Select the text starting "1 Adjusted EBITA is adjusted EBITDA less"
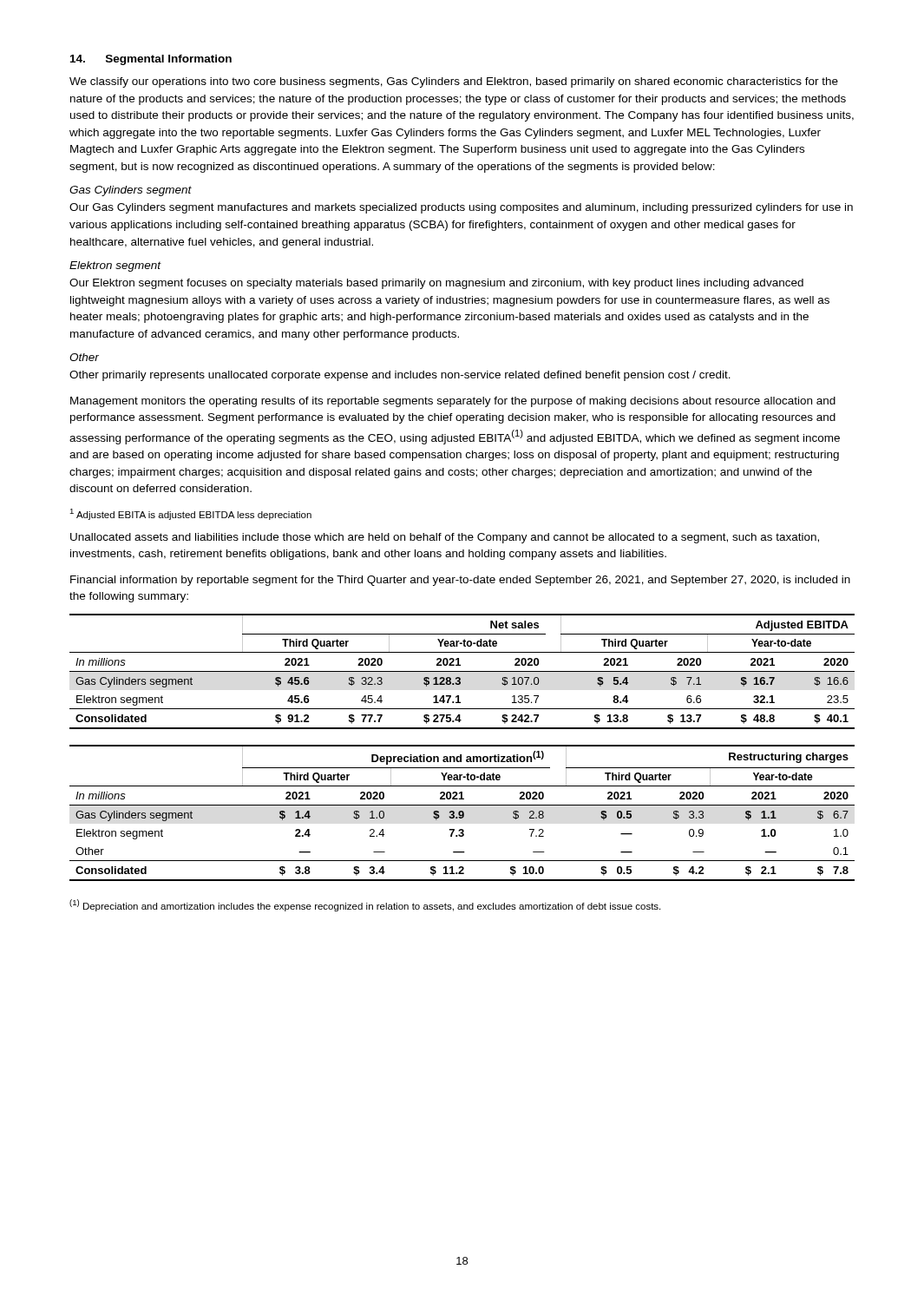This screenshot has width=924, height=1302. pyautogui.click(x=191, y=513)
